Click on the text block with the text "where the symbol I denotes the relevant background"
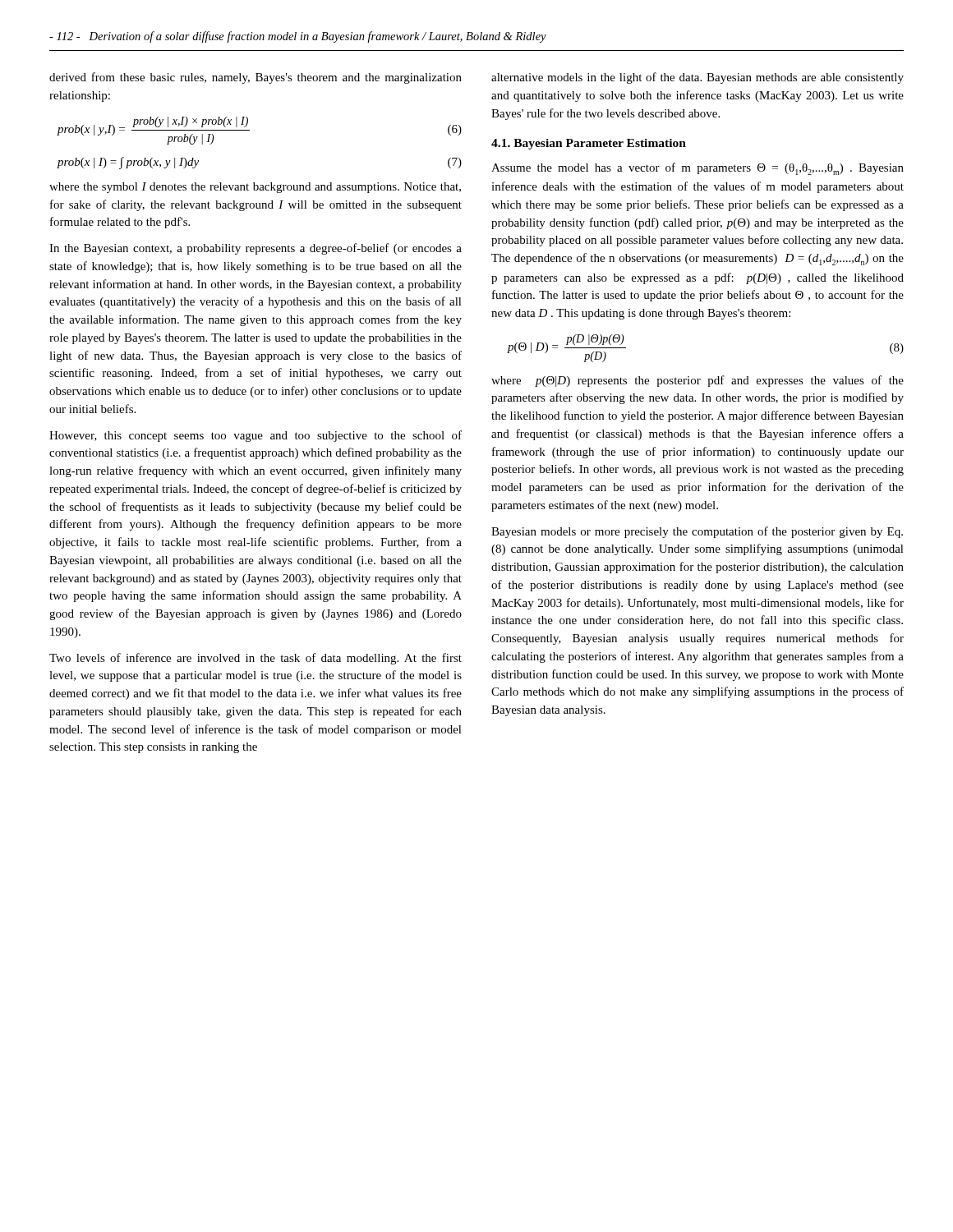 tap(255, 205)
